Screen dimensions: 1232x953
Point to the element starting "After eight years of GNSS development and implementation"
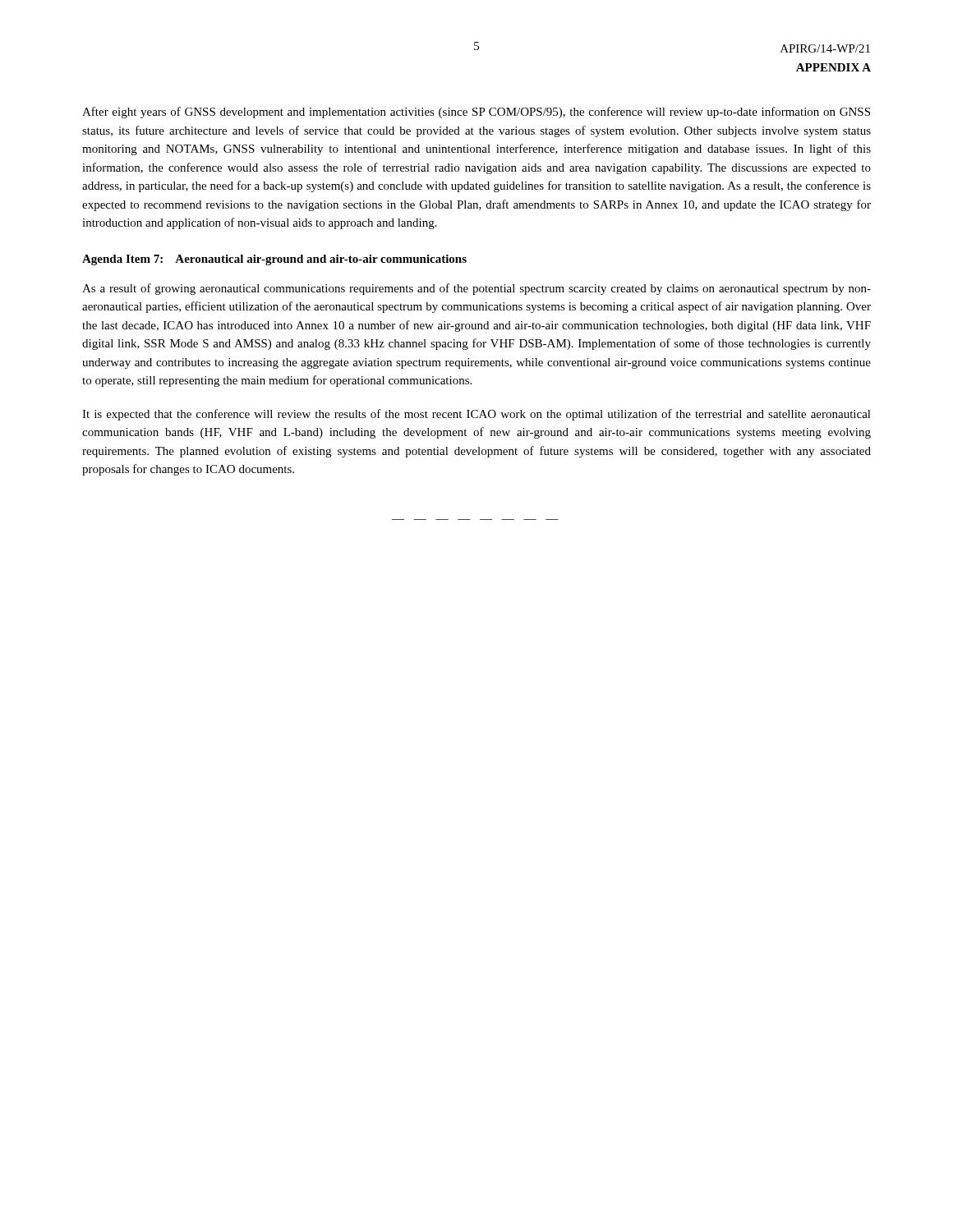point(476,167)
